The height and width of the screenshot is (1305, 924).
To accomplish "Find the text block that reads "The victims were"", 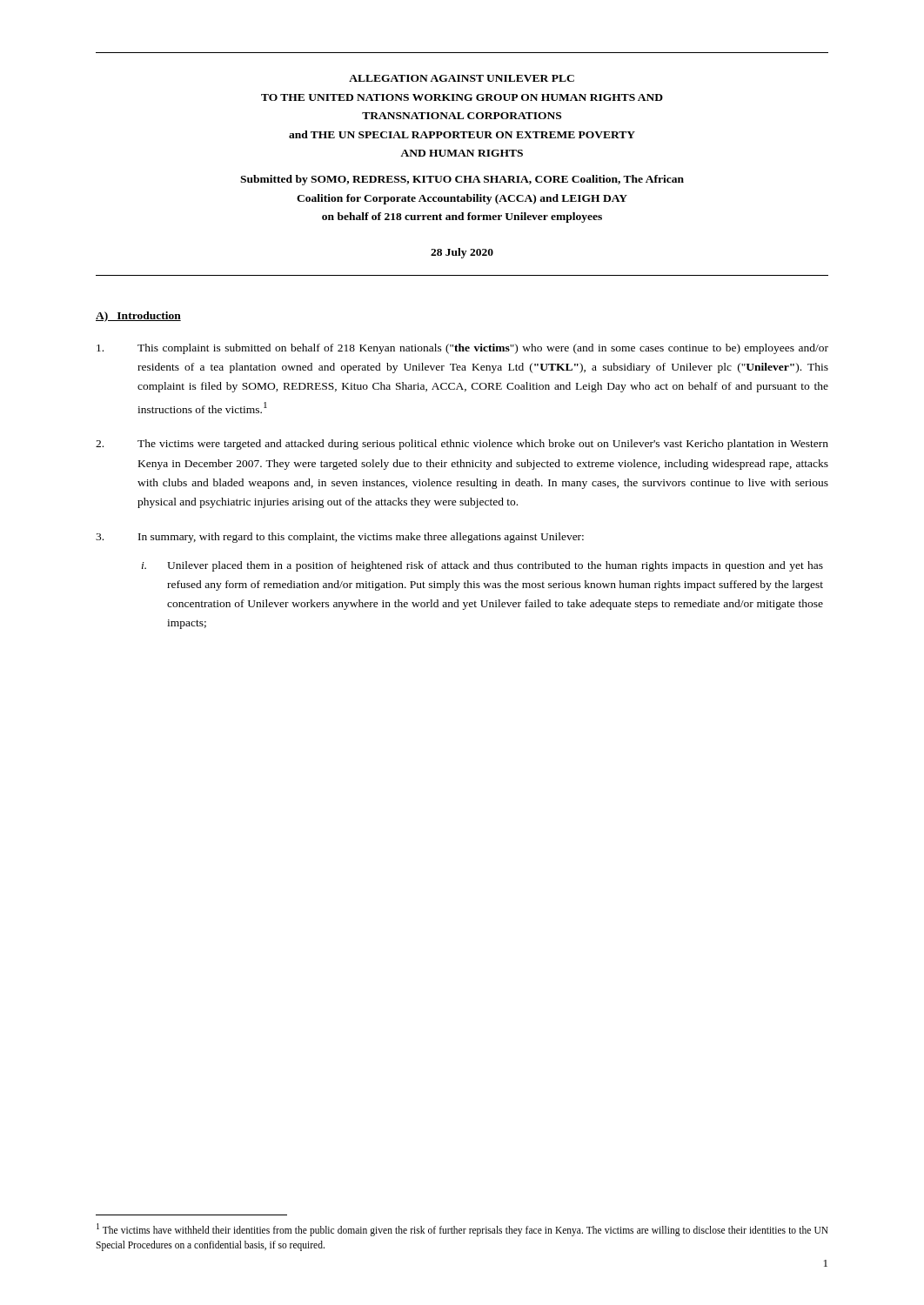I will point(462,473).
